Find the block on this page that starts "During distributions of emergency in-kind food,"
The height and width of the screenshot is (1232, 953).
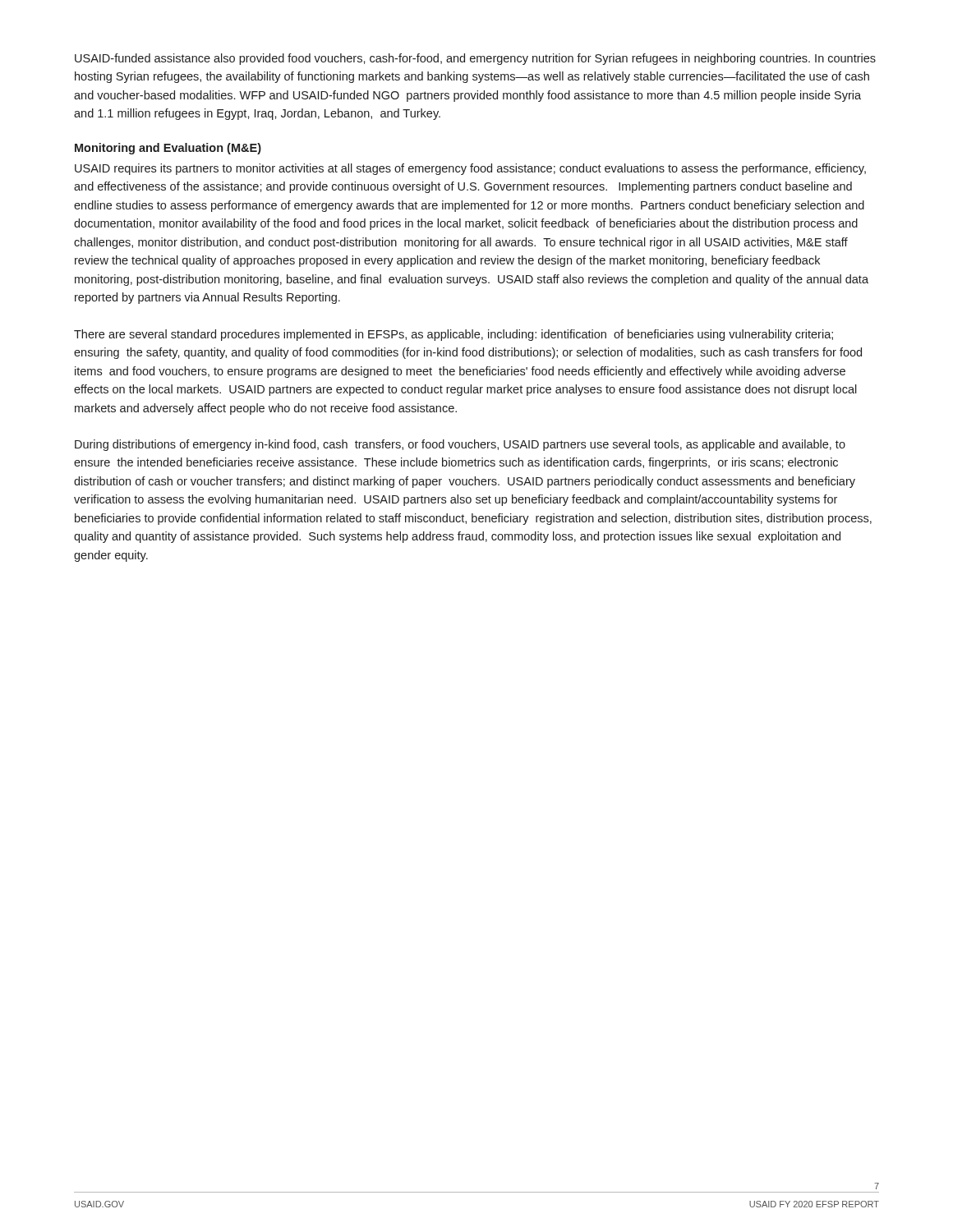[x=473, y=500]
